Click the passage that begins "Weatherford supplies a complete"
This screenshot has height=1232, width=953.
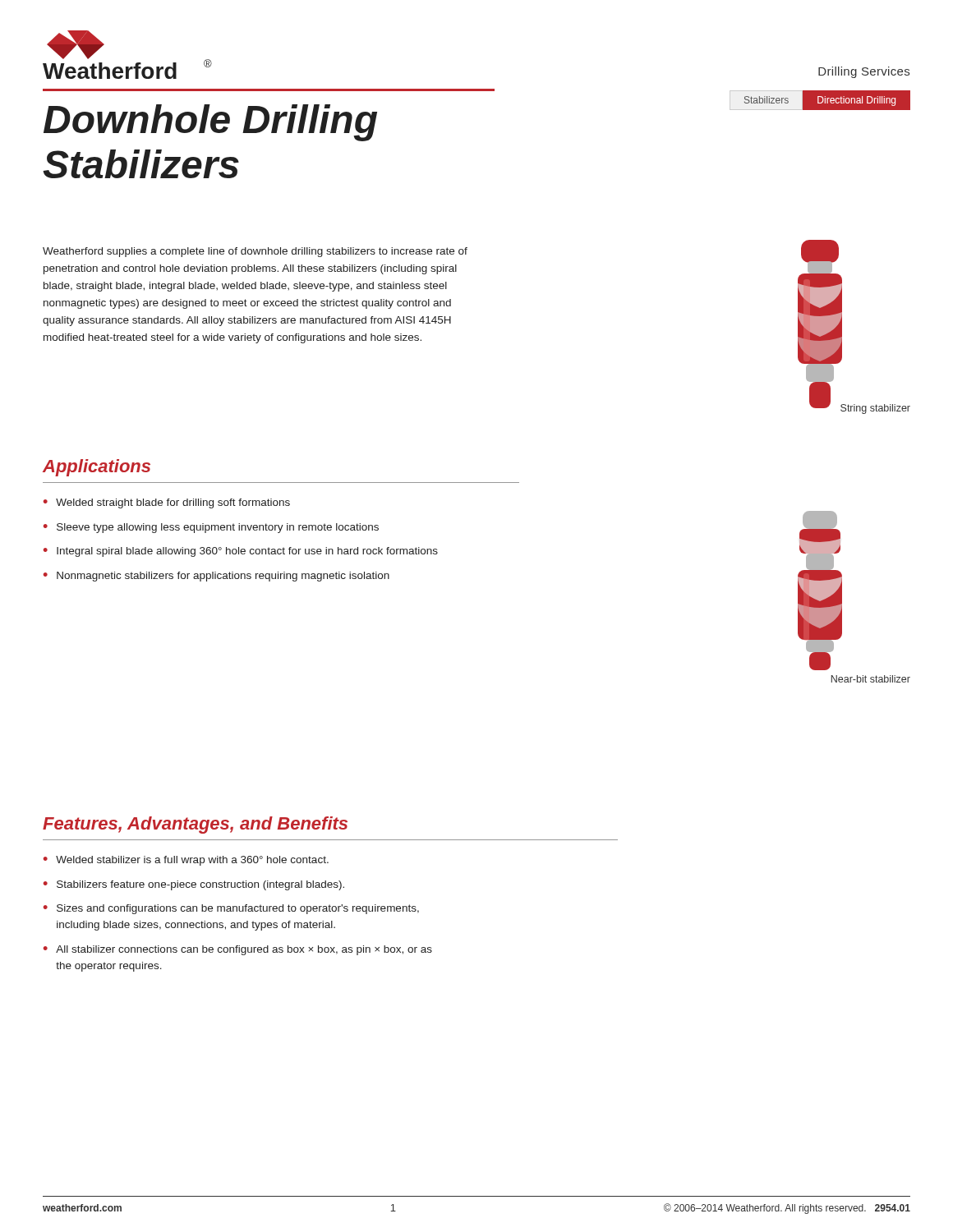pos(255,294)
